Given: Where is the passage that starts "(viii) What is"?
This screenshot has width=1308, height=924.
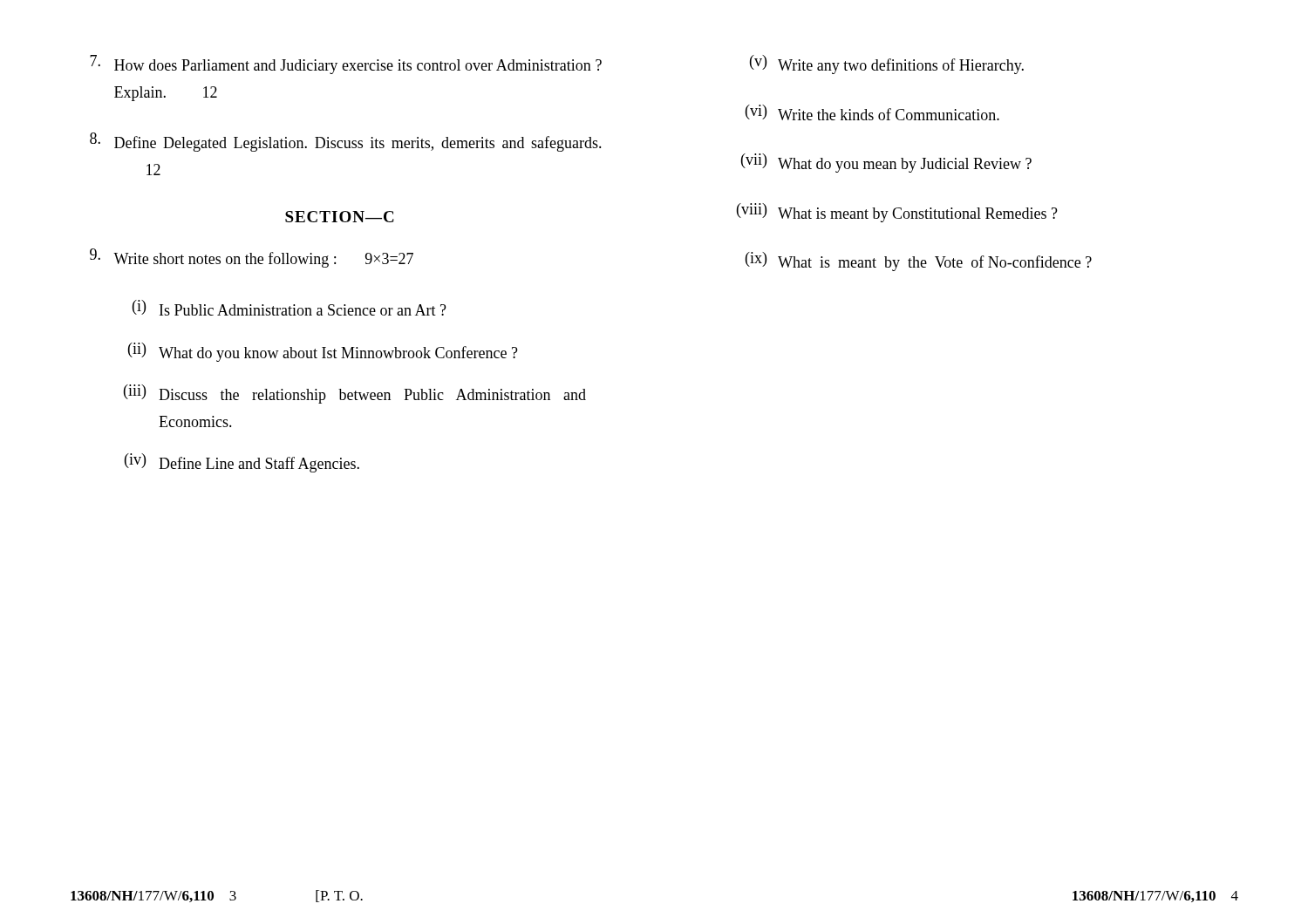Looking at the screenshot, I should point(956,214).
